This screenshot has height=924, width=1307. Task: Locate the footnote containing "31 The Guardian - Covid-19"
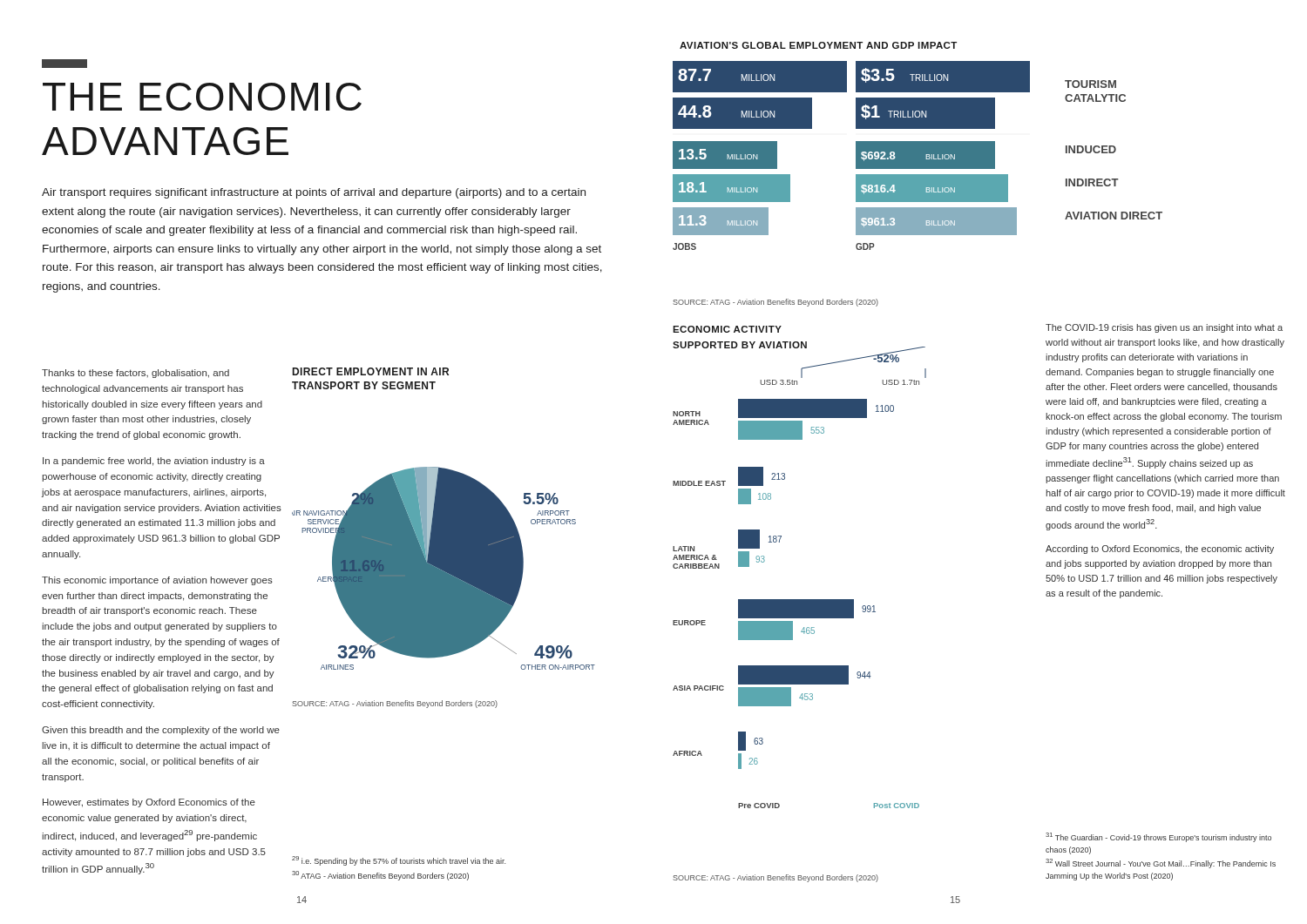1167,856
